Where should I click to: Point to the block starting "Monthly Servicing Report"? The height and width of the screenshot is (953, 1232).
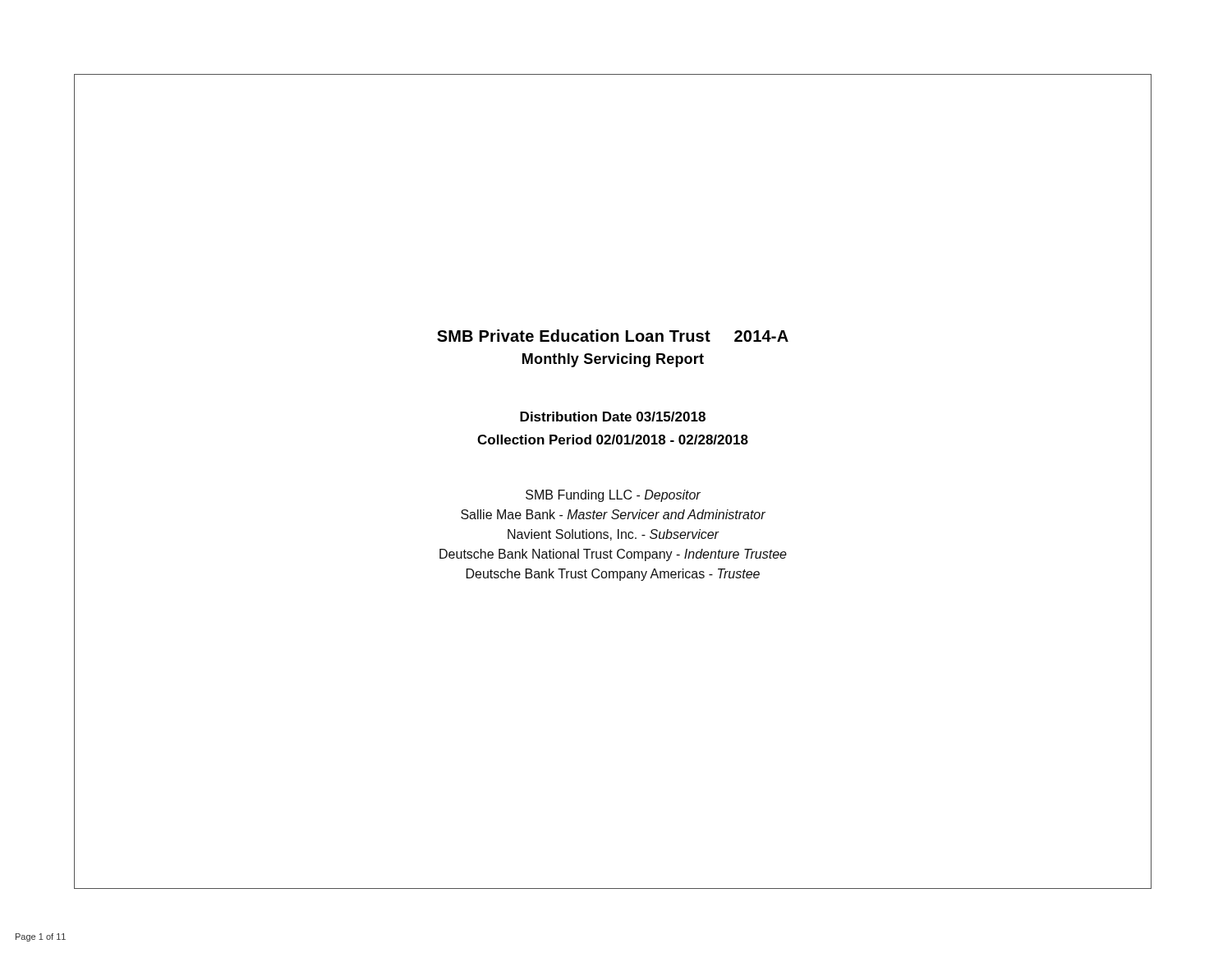pos(613,359)
